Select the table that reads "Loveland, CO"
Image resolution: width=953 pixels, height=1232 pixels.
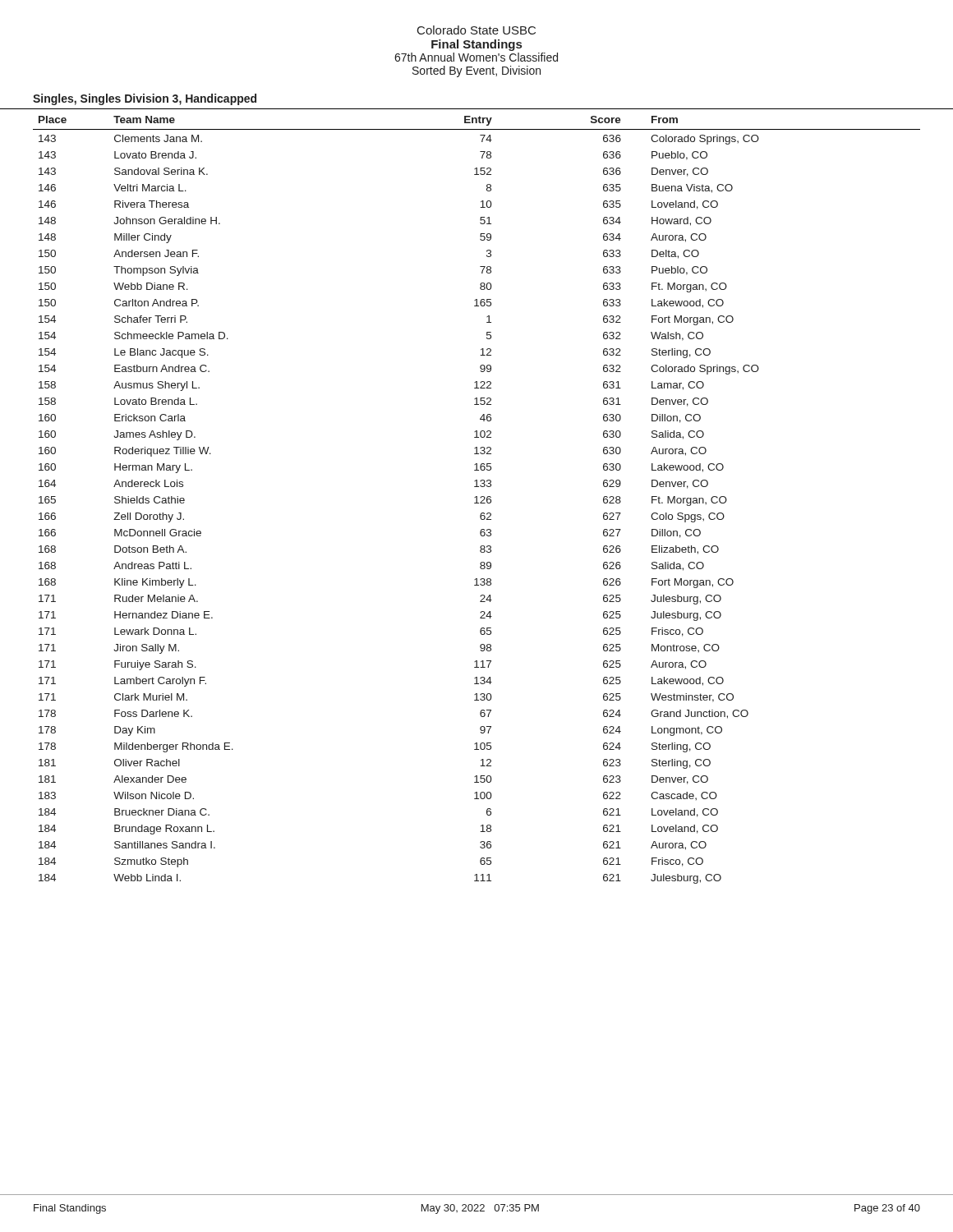click(476, 498)
